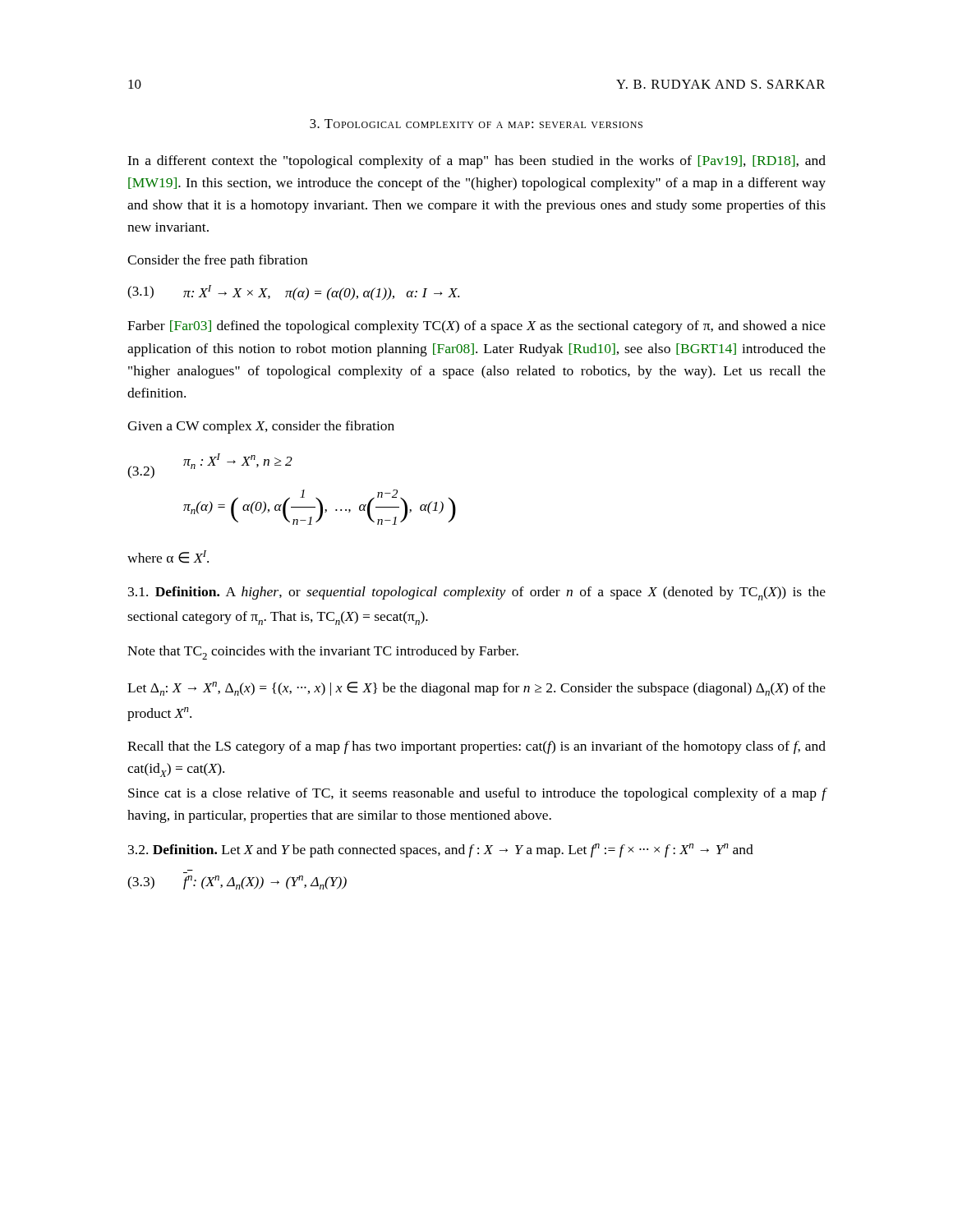This screenshot has width=953, height=1232.
Task: Click on the element starting "(3.3) fn: (Xn, Δn(X)) →"
Action: (237, 883)
